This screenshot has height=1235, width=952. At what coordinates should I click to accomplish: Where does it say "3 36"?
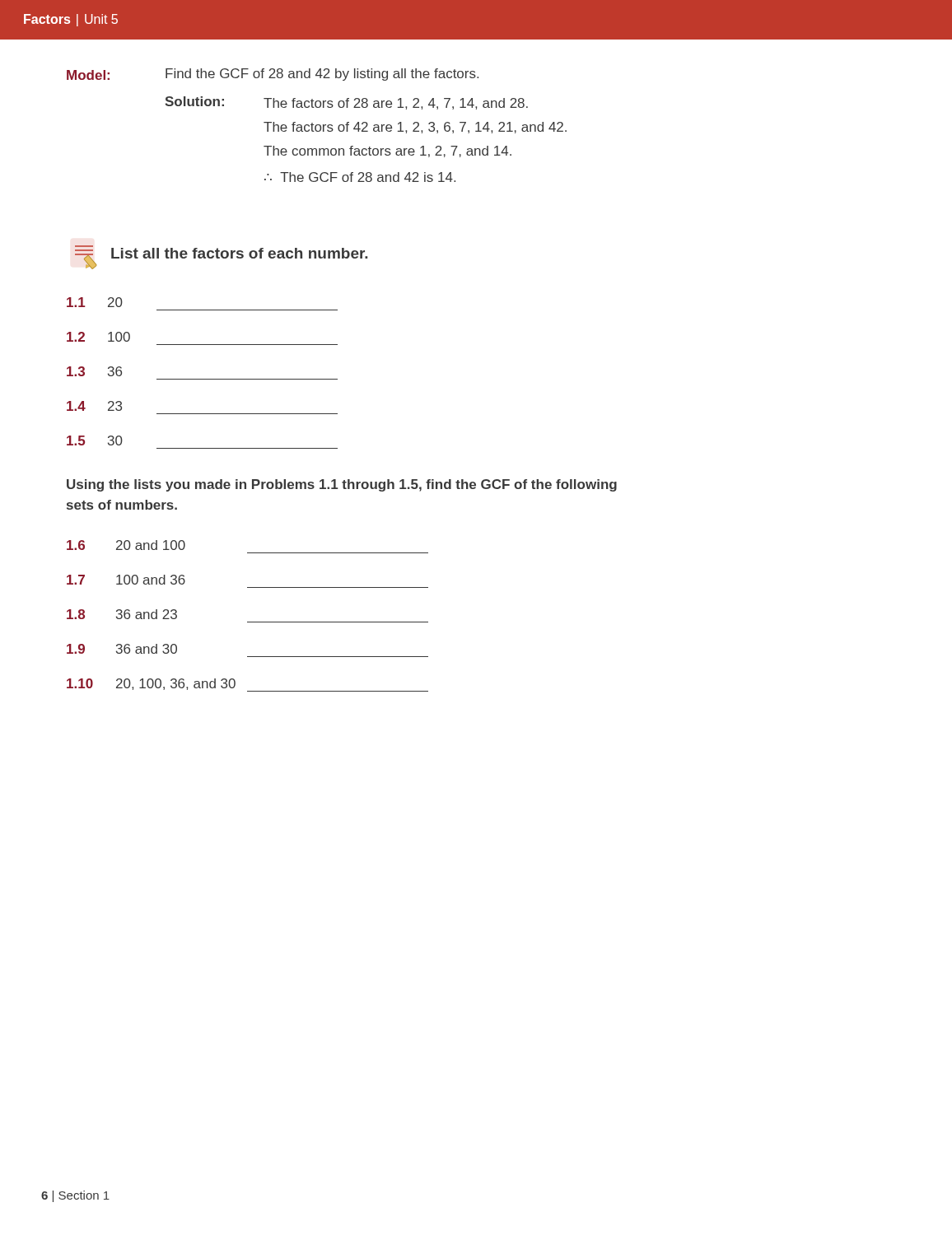[202, 372]
